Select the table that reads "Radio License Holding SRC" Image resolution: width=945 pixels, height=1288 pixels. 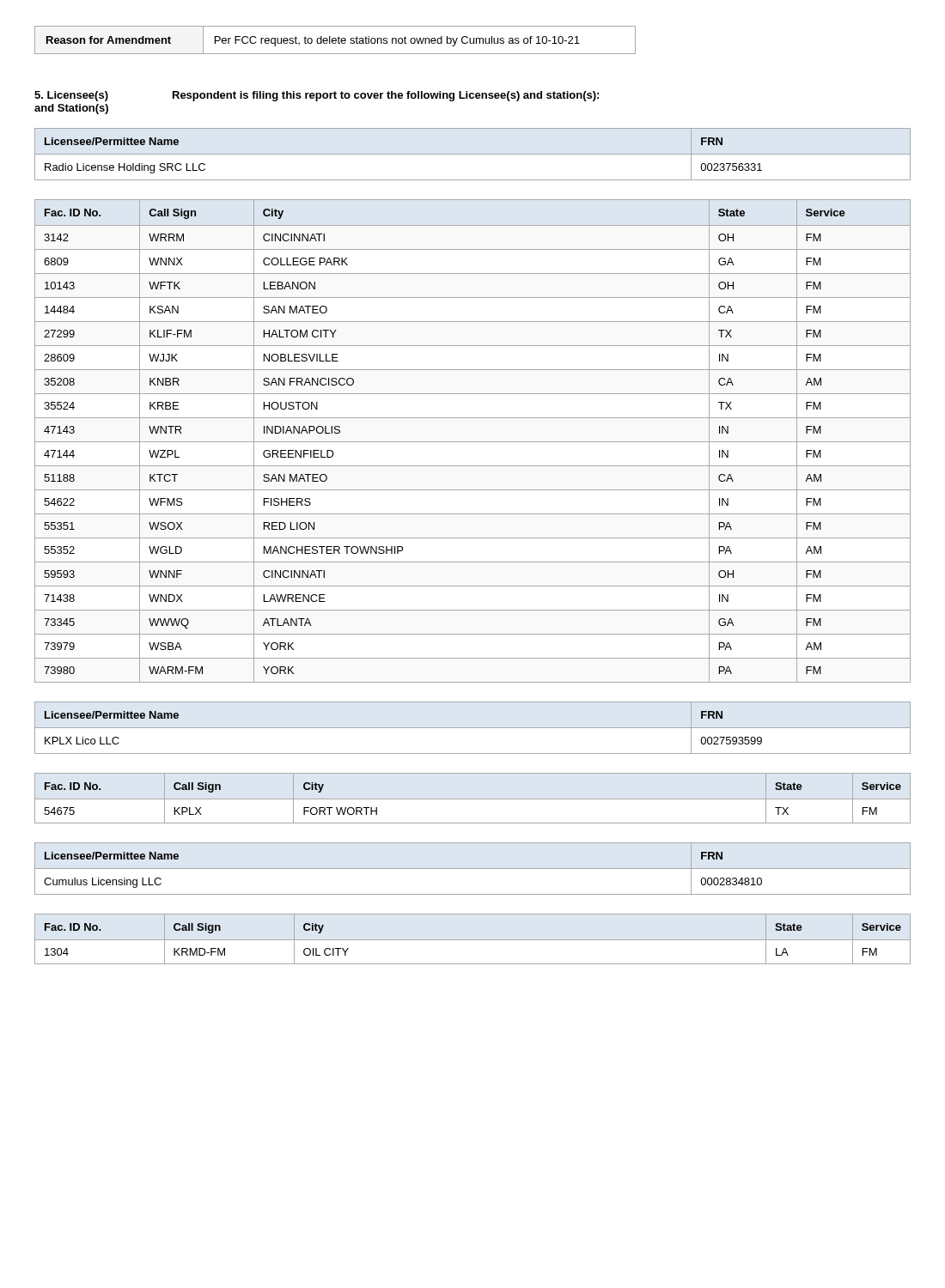[x=472, y=154]
